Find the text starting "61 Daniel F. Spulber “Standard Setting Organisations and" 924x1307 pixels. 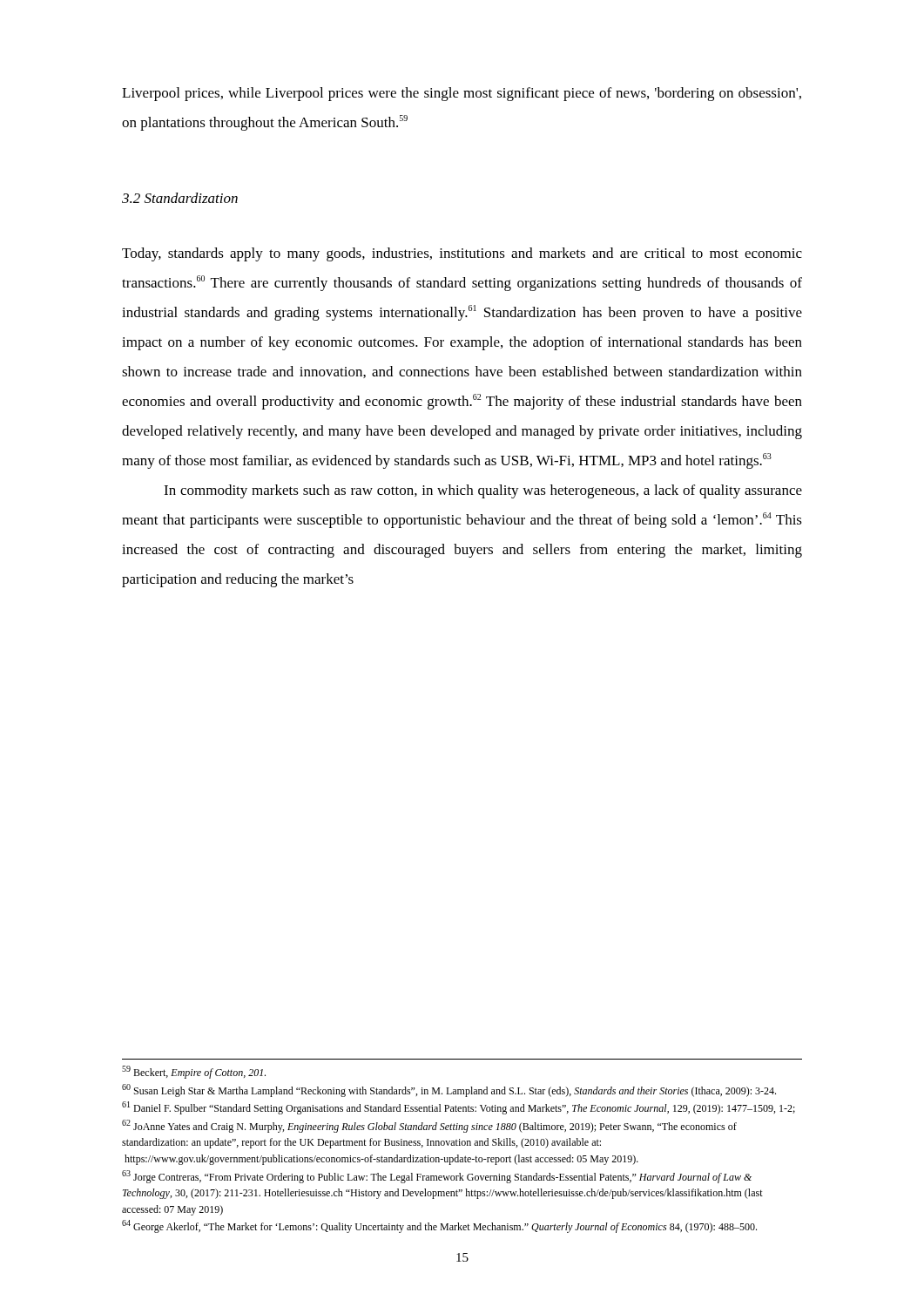[x=462, y=1109]
